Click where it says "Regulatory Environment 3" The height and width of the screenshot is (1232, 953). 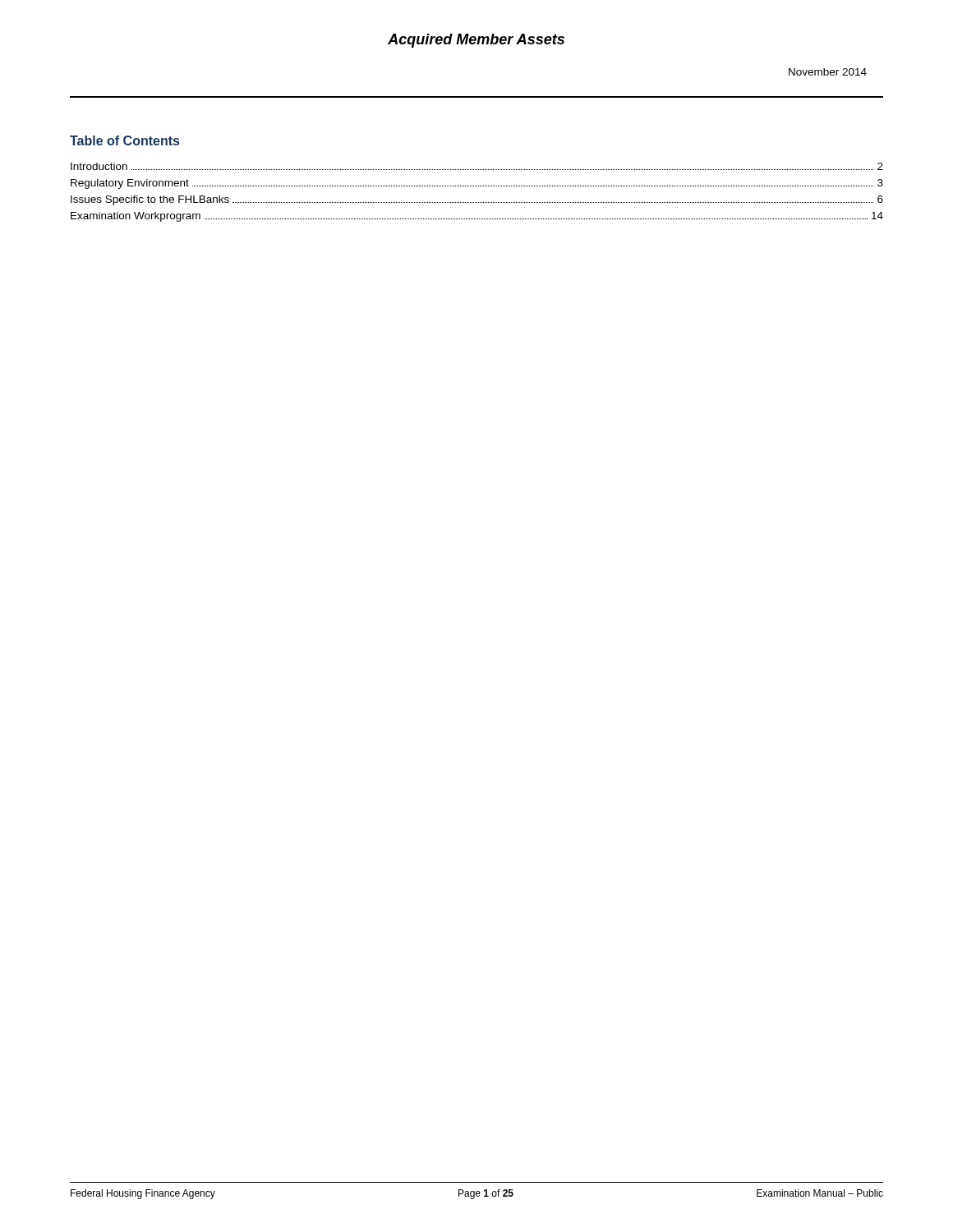(476, 183)
